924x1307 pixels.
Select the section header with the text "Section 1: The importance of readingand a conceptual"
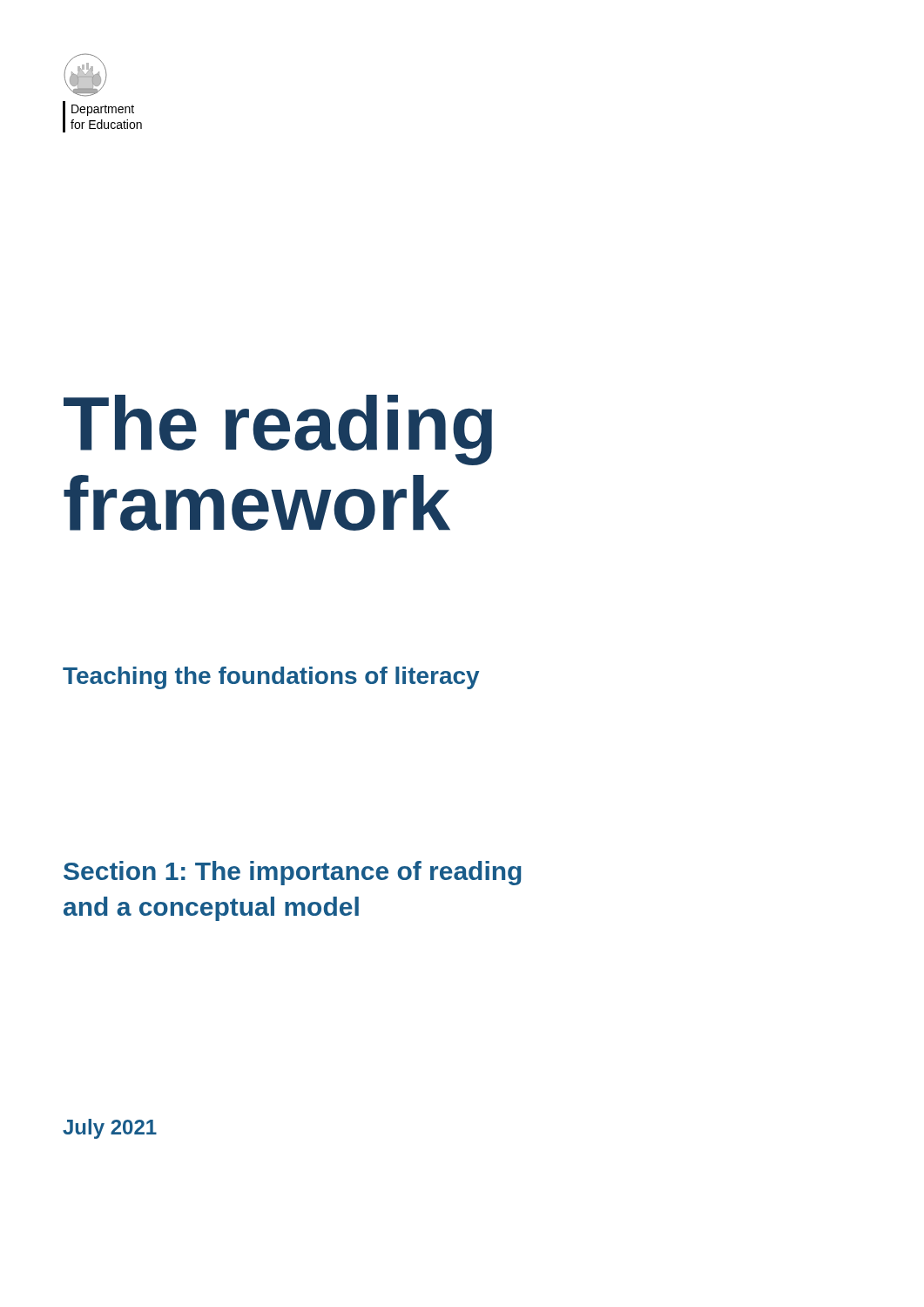tap(462, 889)
